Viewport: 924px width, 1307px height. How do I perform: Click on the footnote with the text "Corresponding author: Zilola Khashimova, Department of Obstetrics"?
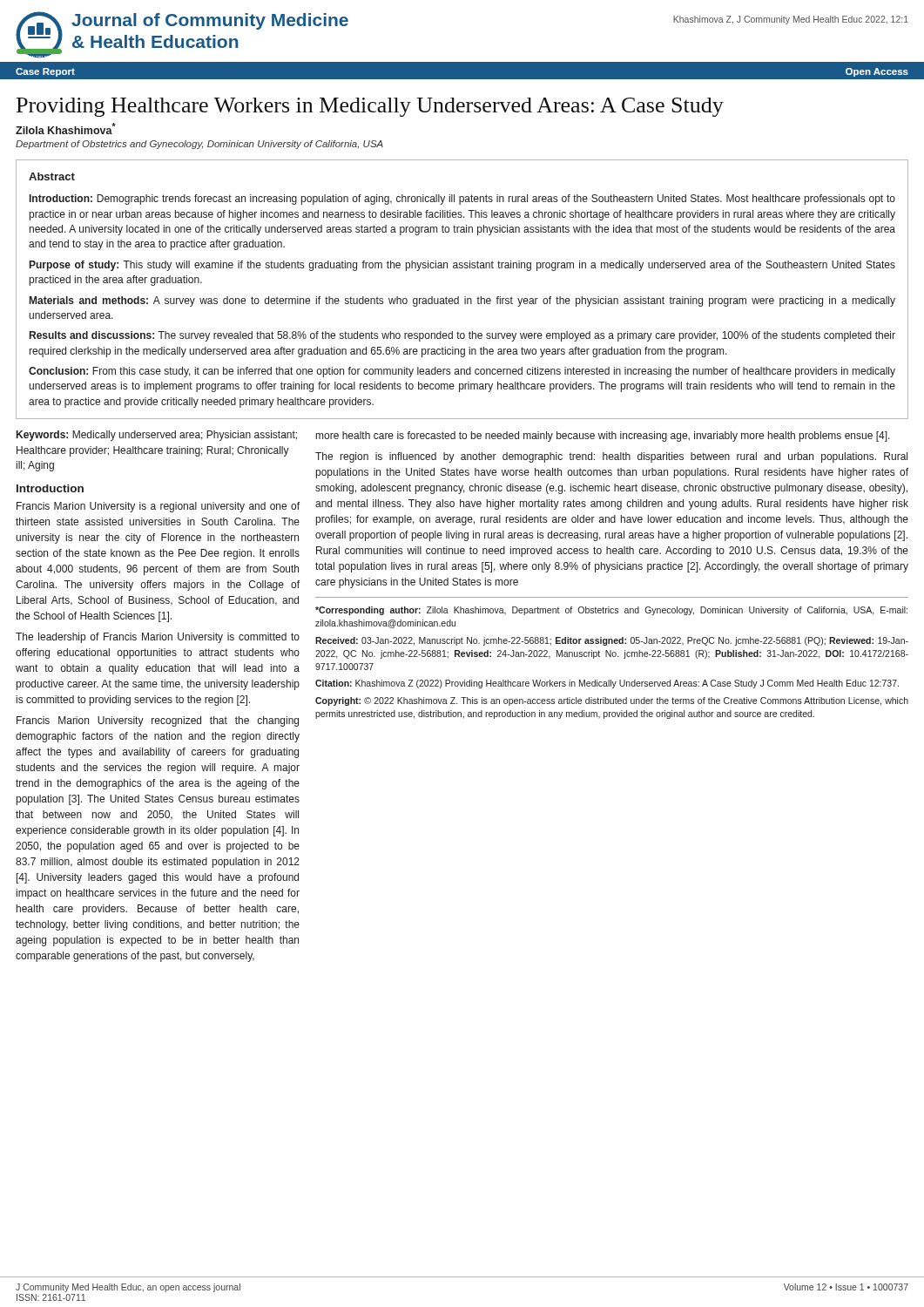(612, 662)
